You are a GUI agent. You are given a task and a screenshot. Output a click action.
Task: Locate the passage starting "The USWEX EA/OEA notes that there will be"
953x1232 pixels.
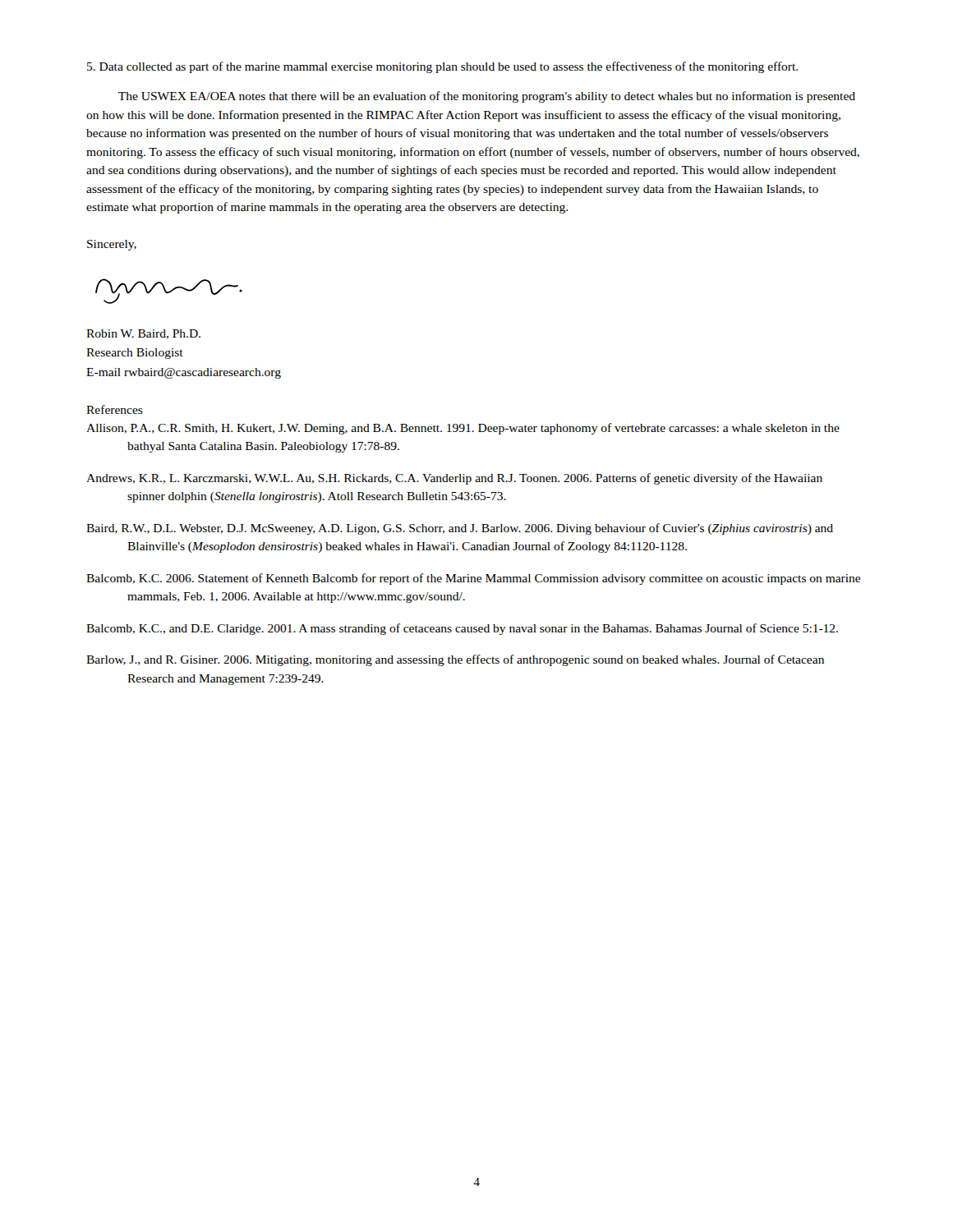tap(473, 151)
